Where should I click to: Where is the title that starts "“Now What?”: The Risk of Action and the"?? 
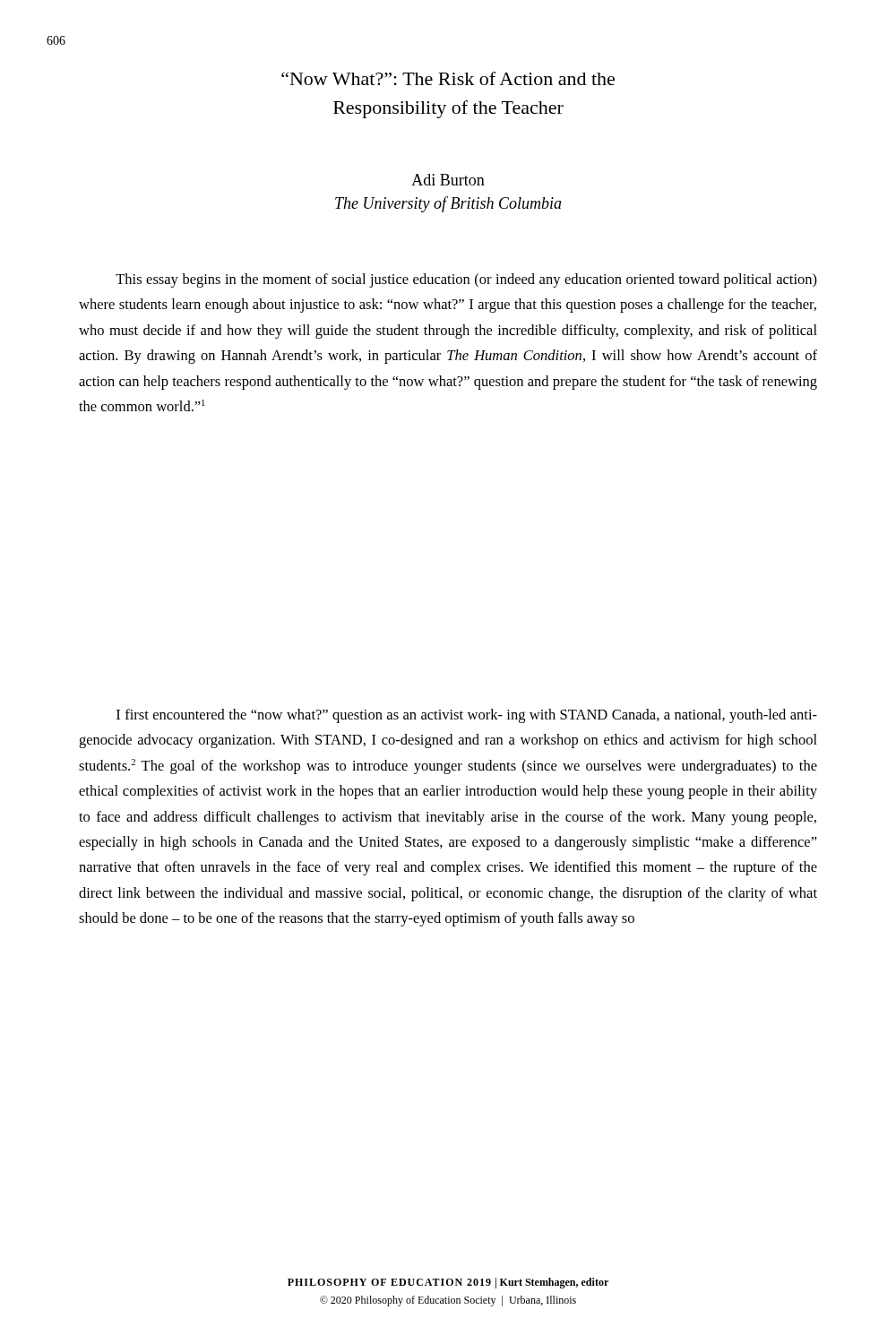[x=448, y=93]
